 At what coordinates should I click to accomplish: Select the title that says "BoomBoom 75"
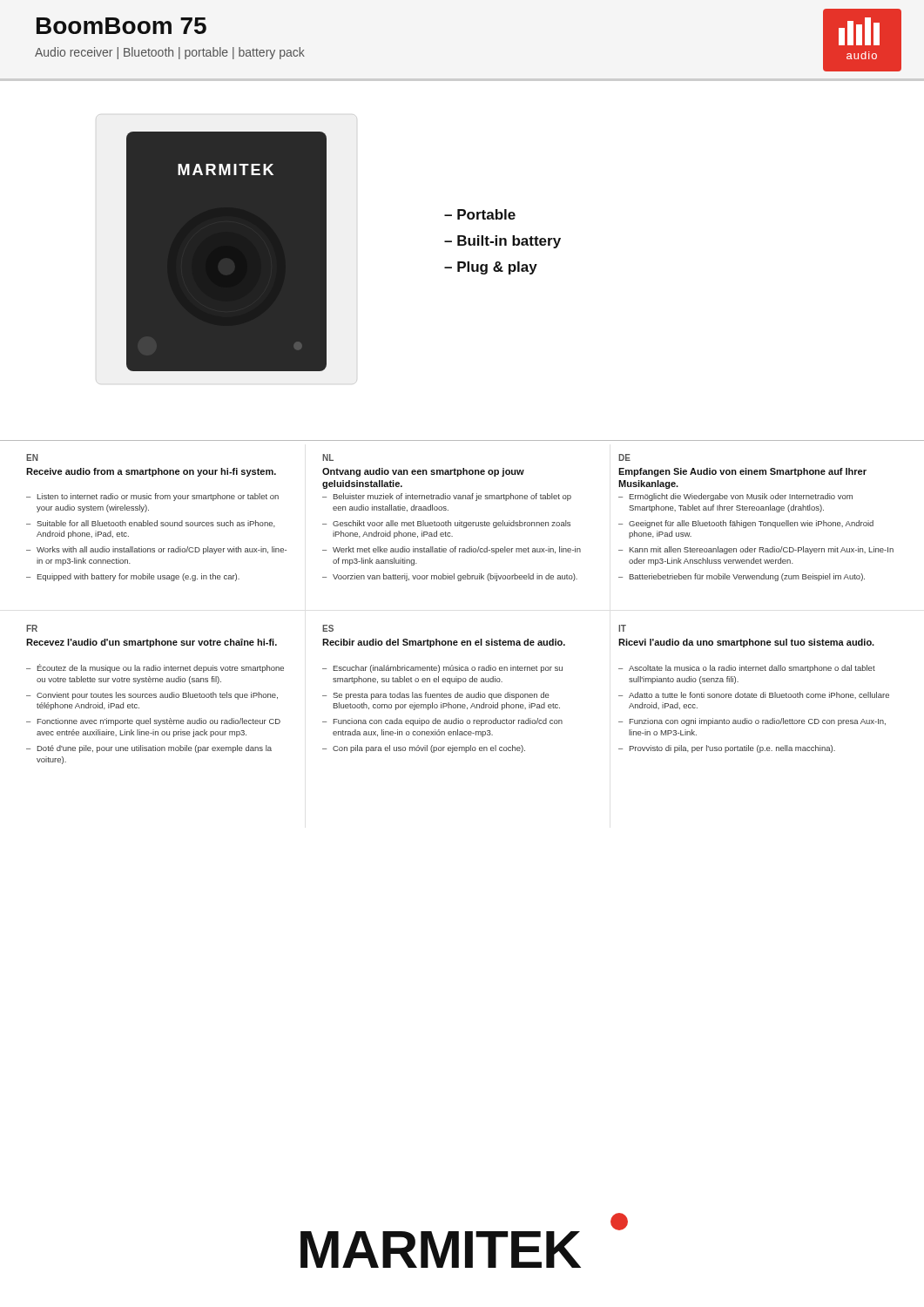click(x=121, y=26)
